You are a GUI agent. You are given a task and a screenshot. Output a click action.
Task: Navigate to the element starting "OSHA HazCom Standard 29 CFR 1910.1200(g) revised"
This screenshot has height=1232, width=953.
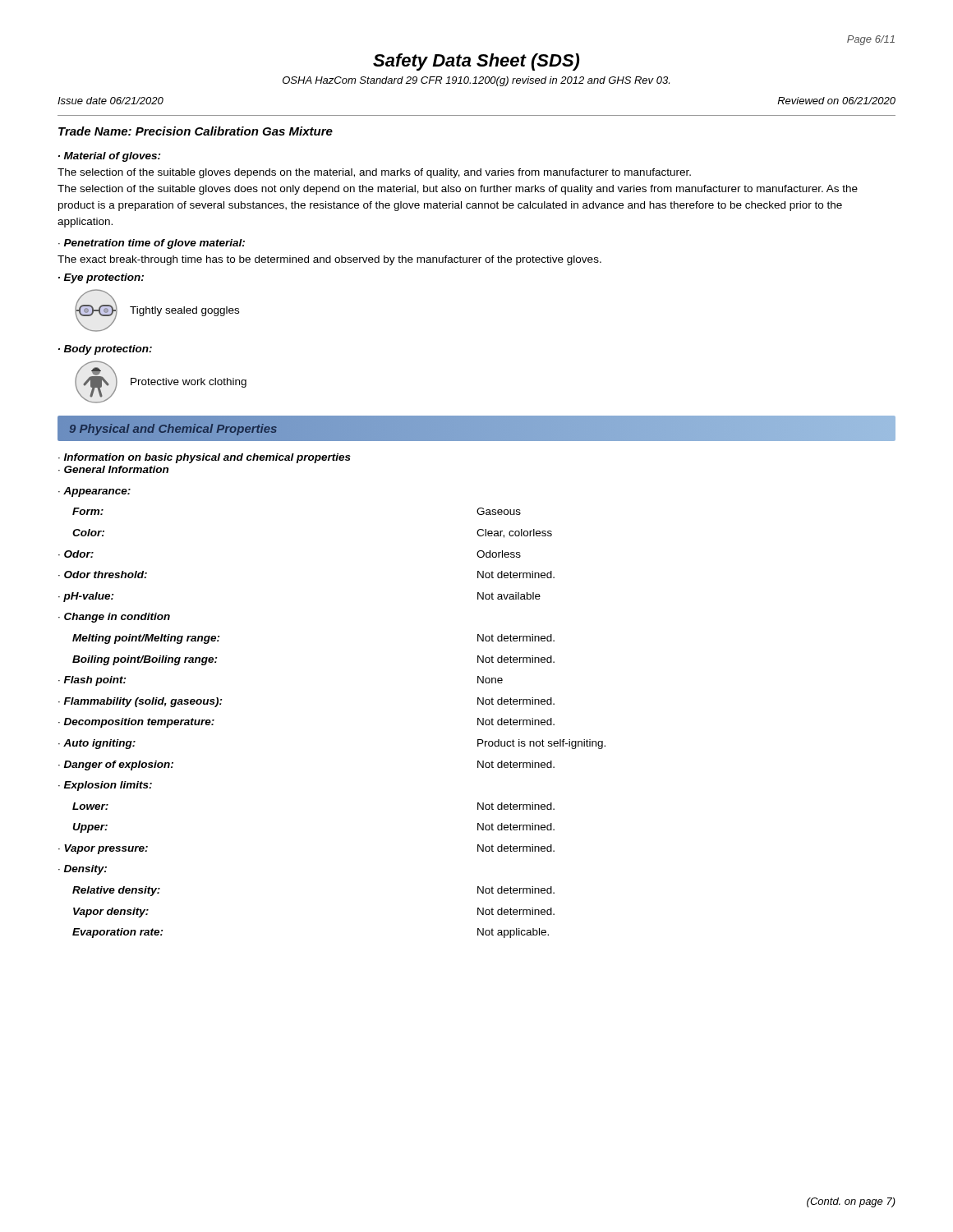476,80
